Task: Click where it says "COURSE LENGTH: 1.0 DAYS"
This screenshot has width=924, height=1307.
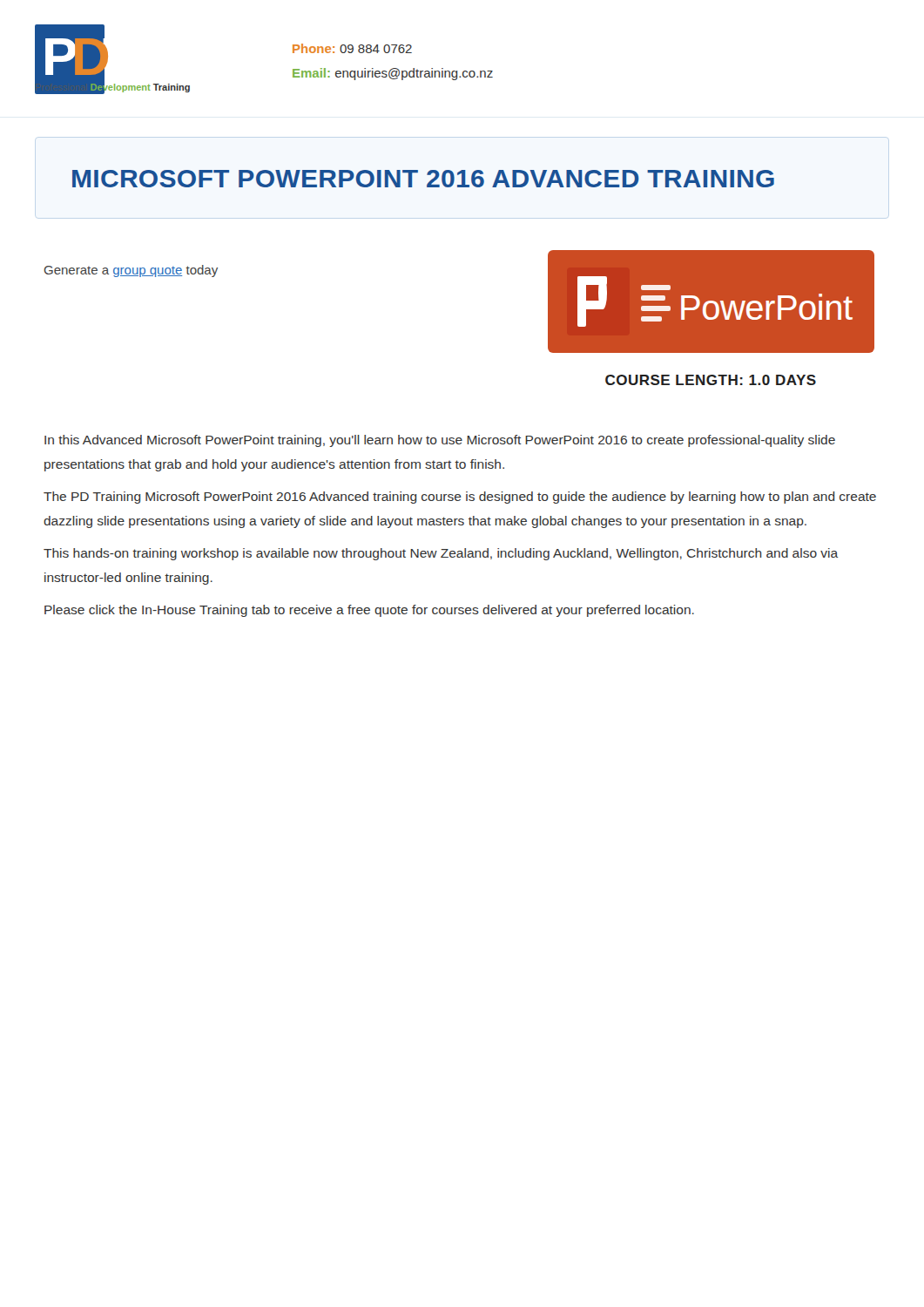Action: click(711, 380)
